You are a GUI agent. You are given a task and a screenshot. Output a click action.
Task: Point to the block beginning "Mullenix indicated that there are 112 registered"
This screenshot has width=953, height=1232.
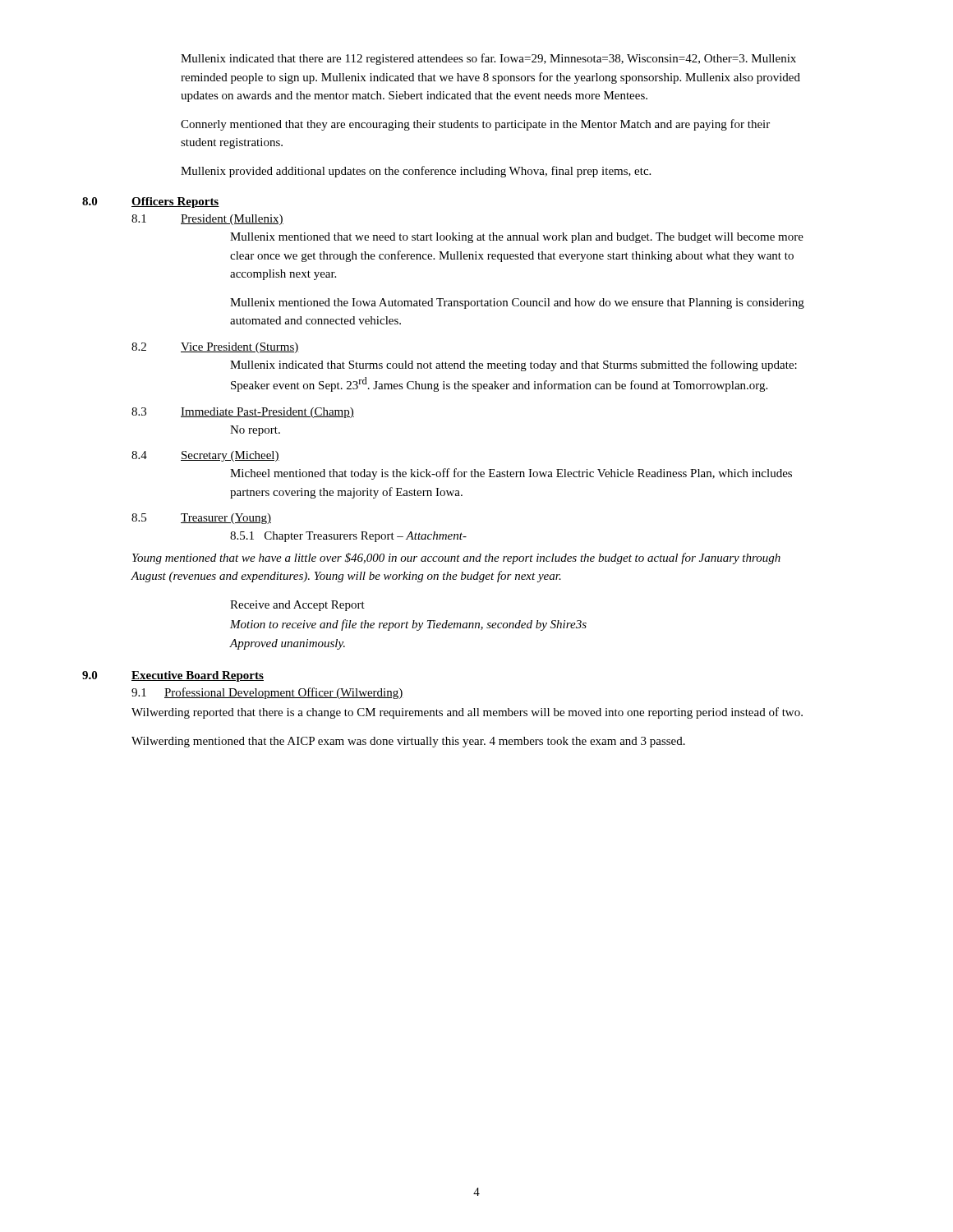tap(493, 77)
